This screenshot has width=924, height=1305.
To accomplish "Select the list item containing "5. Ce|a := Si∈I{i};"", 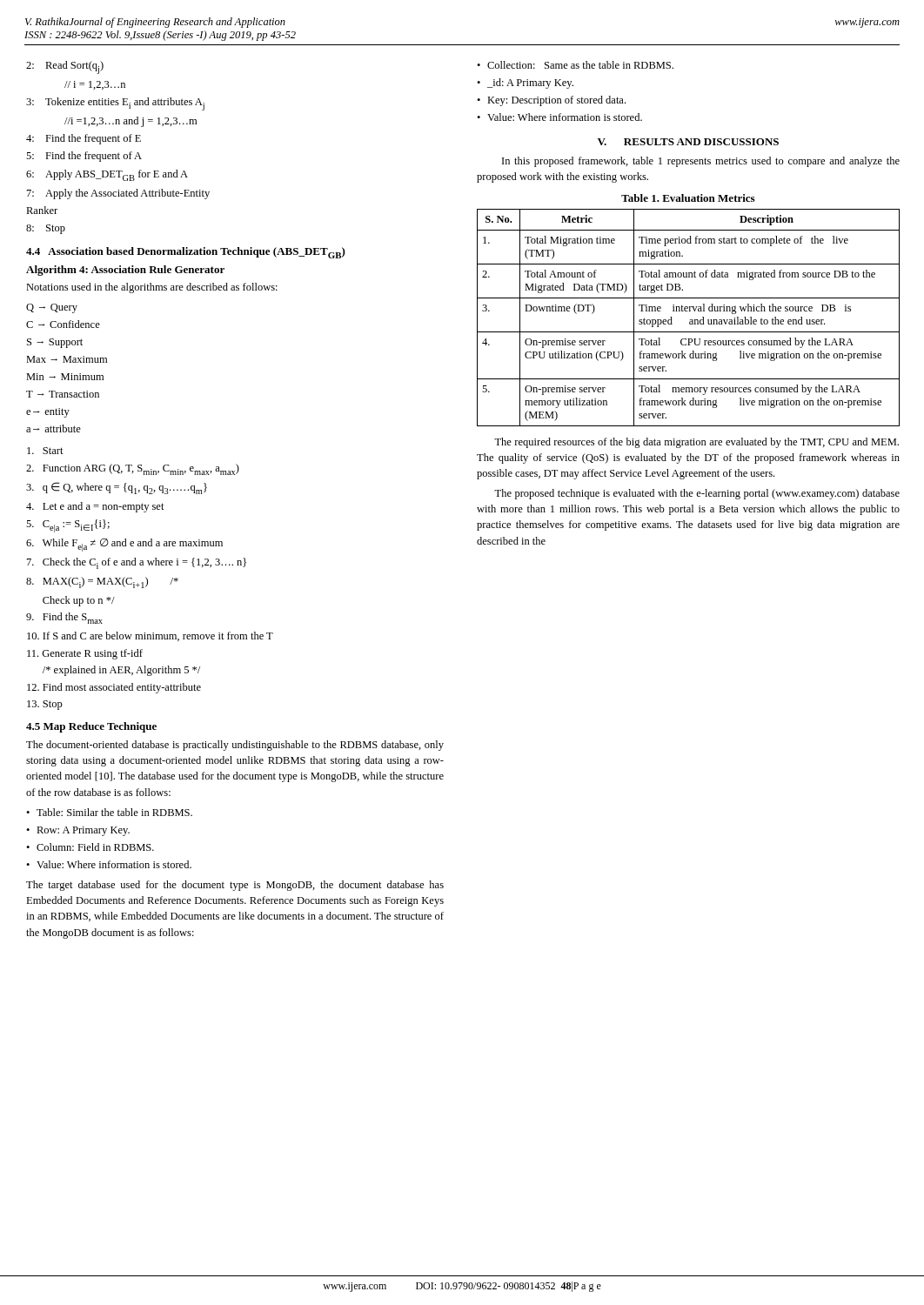I will [68, 525].
